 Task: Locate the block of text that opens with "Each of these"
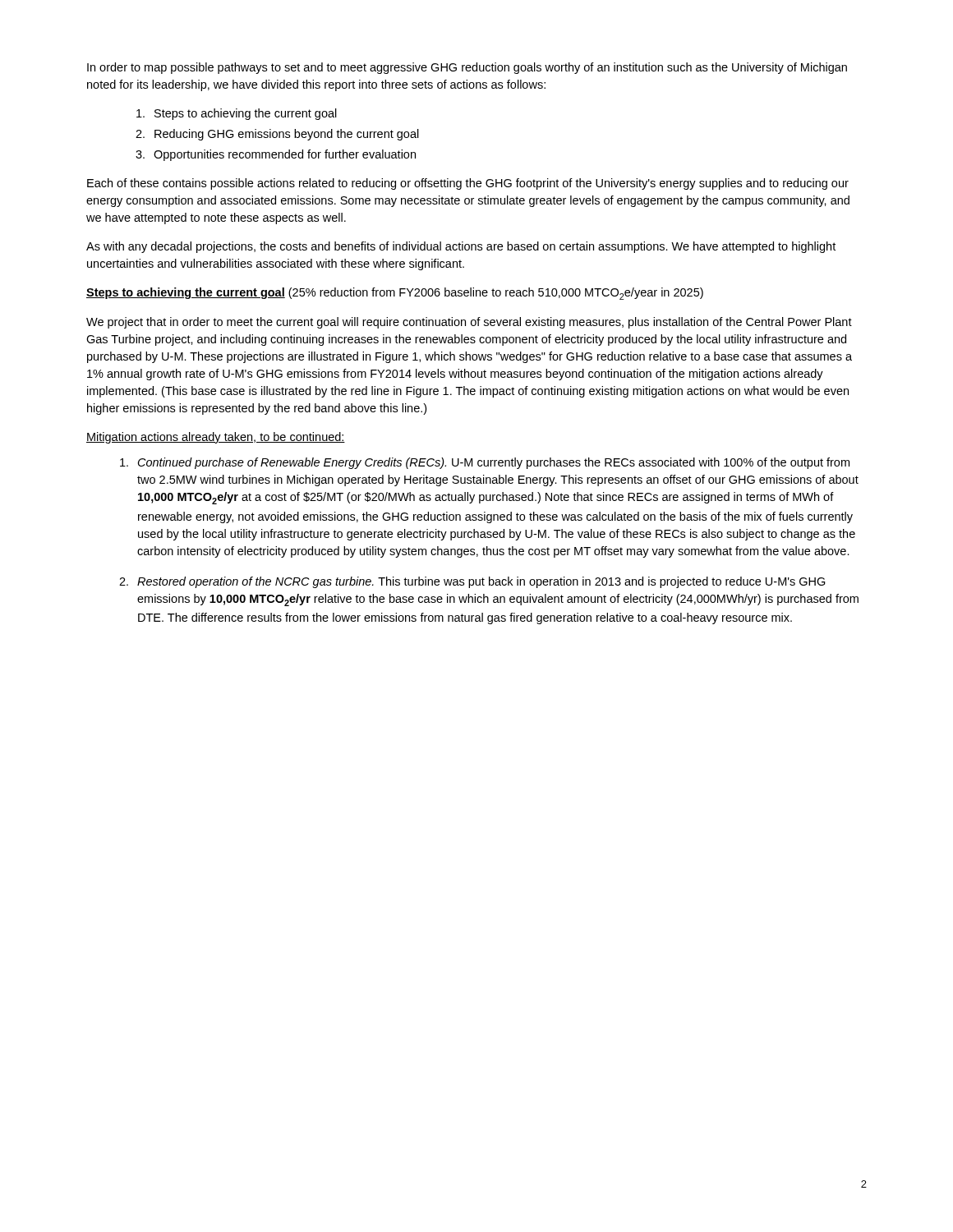[x=468, y=201]
